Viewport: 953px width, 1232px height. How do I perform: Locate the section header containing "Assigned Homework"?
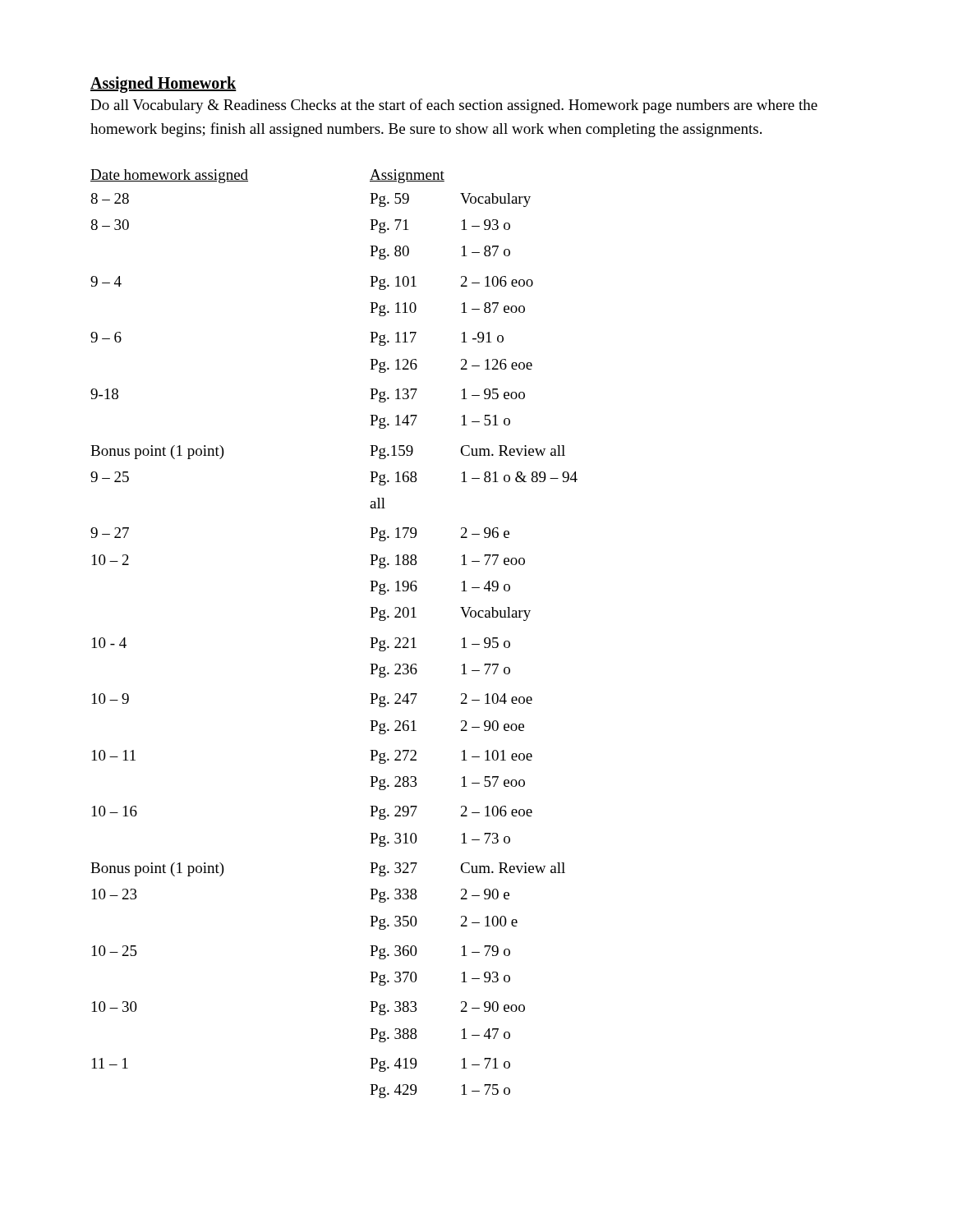(x=163, y=83)
